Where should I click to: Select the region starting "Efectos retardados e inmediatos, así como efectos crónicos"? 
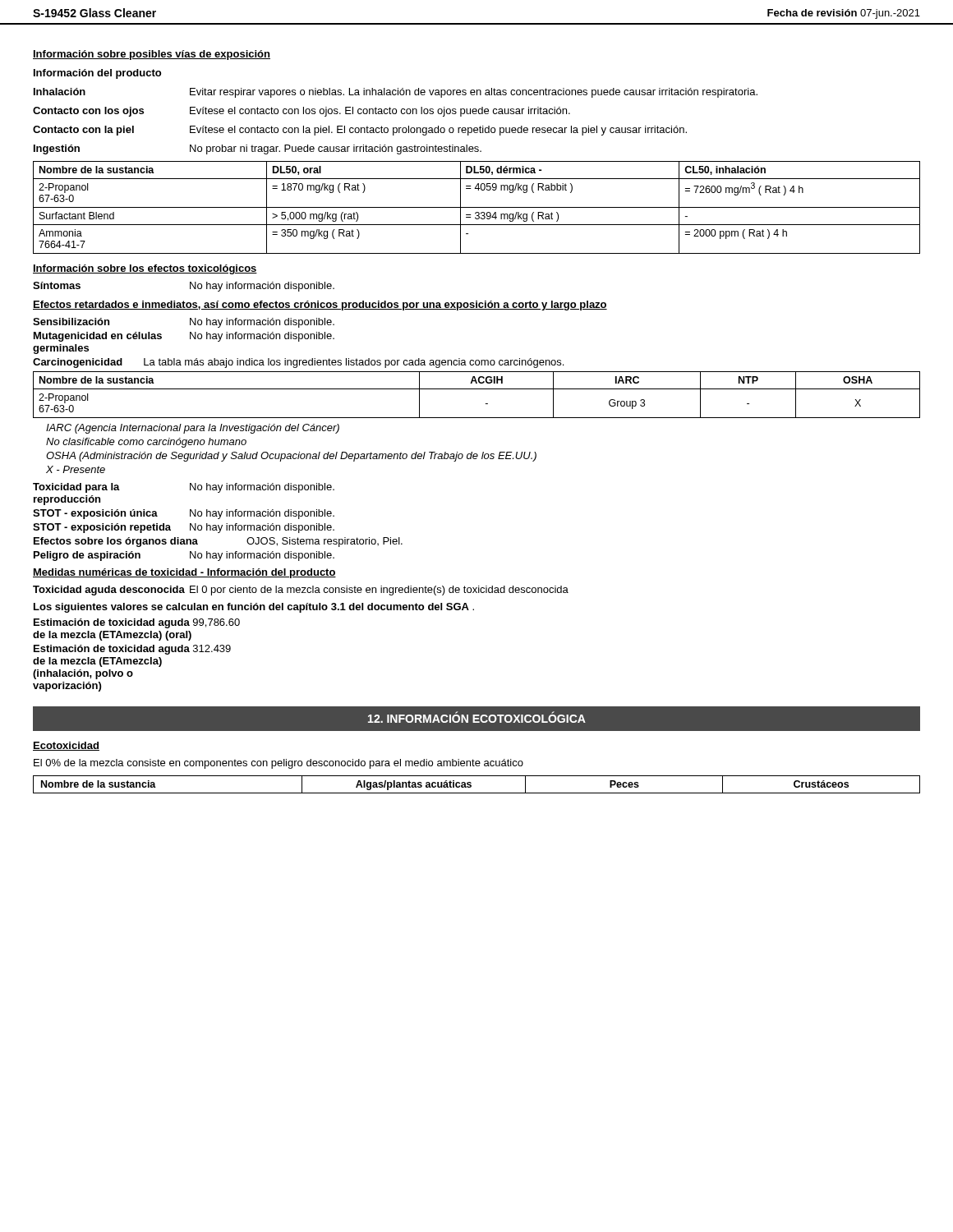(320, 304)
